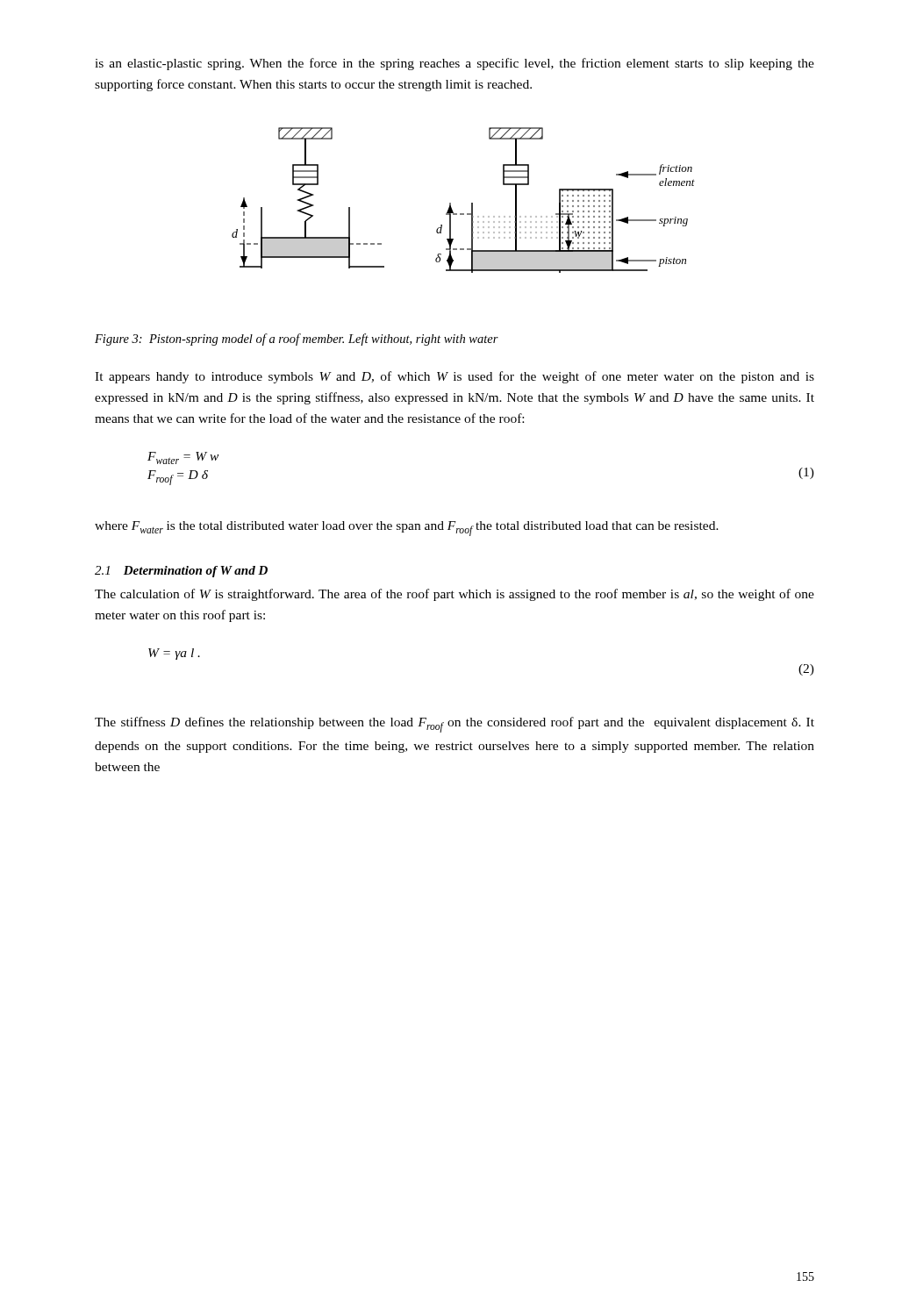
Task: Find the engineering diagram
Action: coord(454,222)
